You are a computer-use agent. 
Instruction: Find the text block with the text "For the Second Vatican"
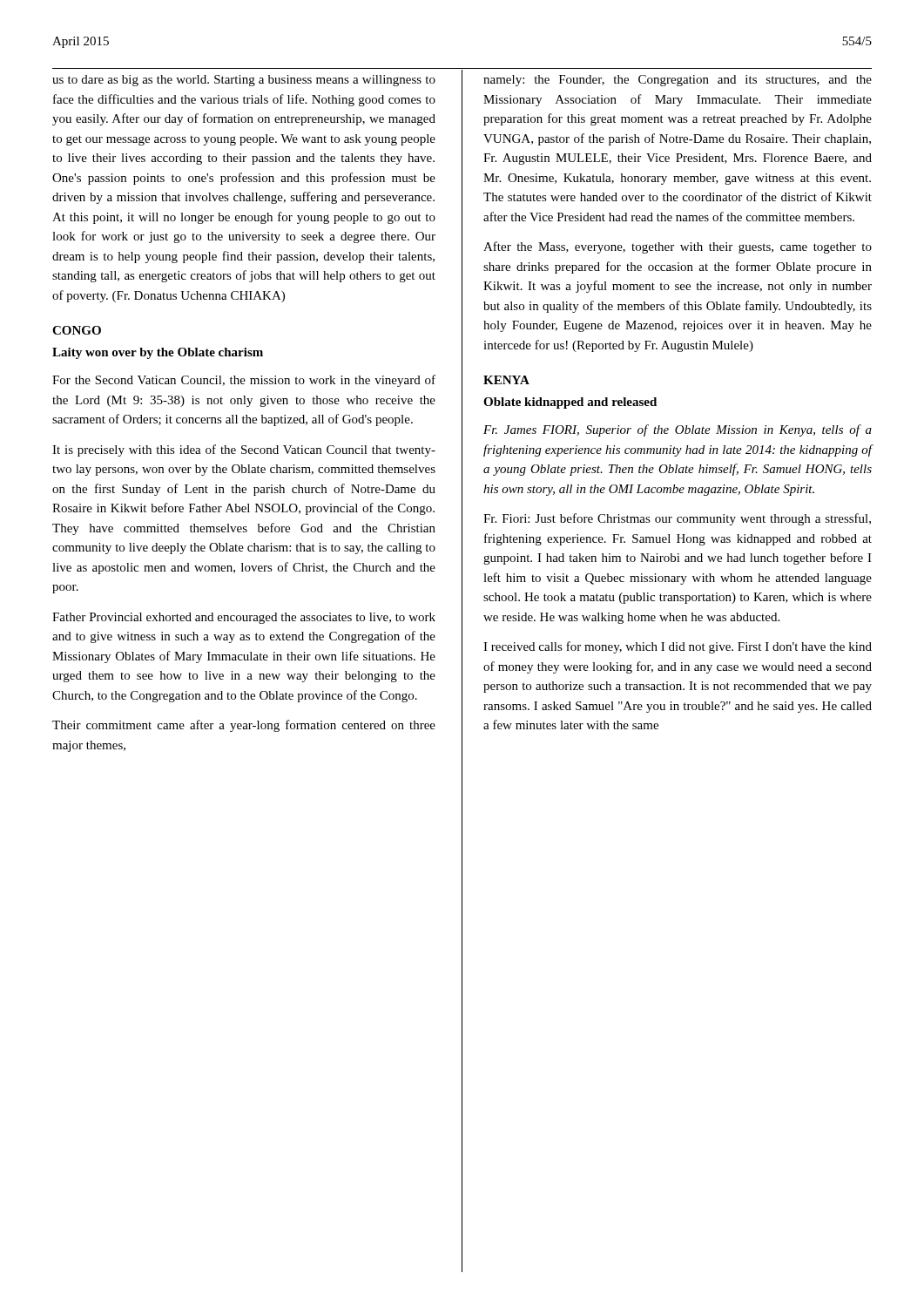(244, 562)
